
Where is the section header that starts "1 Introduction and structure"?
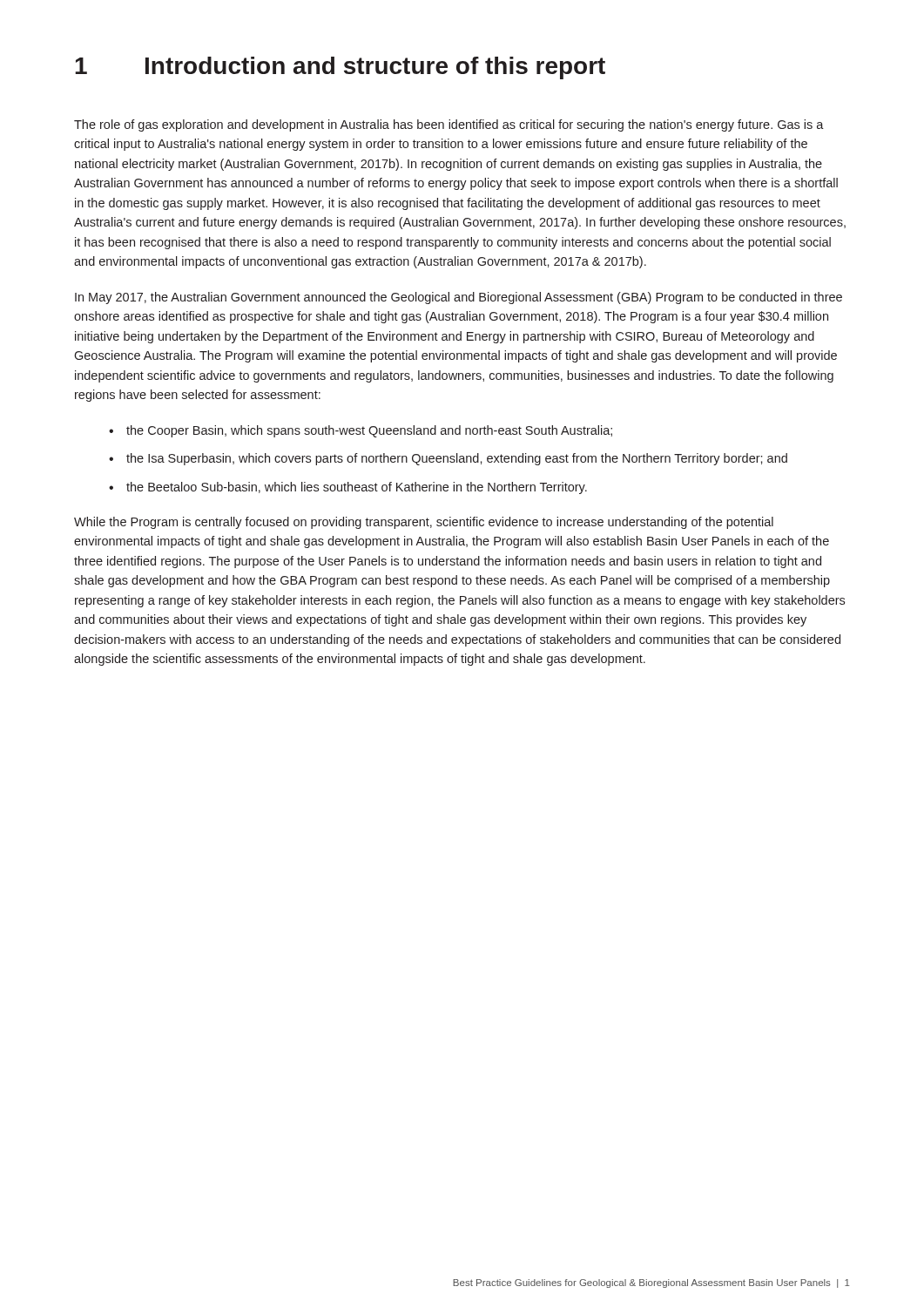pos(340,66)
